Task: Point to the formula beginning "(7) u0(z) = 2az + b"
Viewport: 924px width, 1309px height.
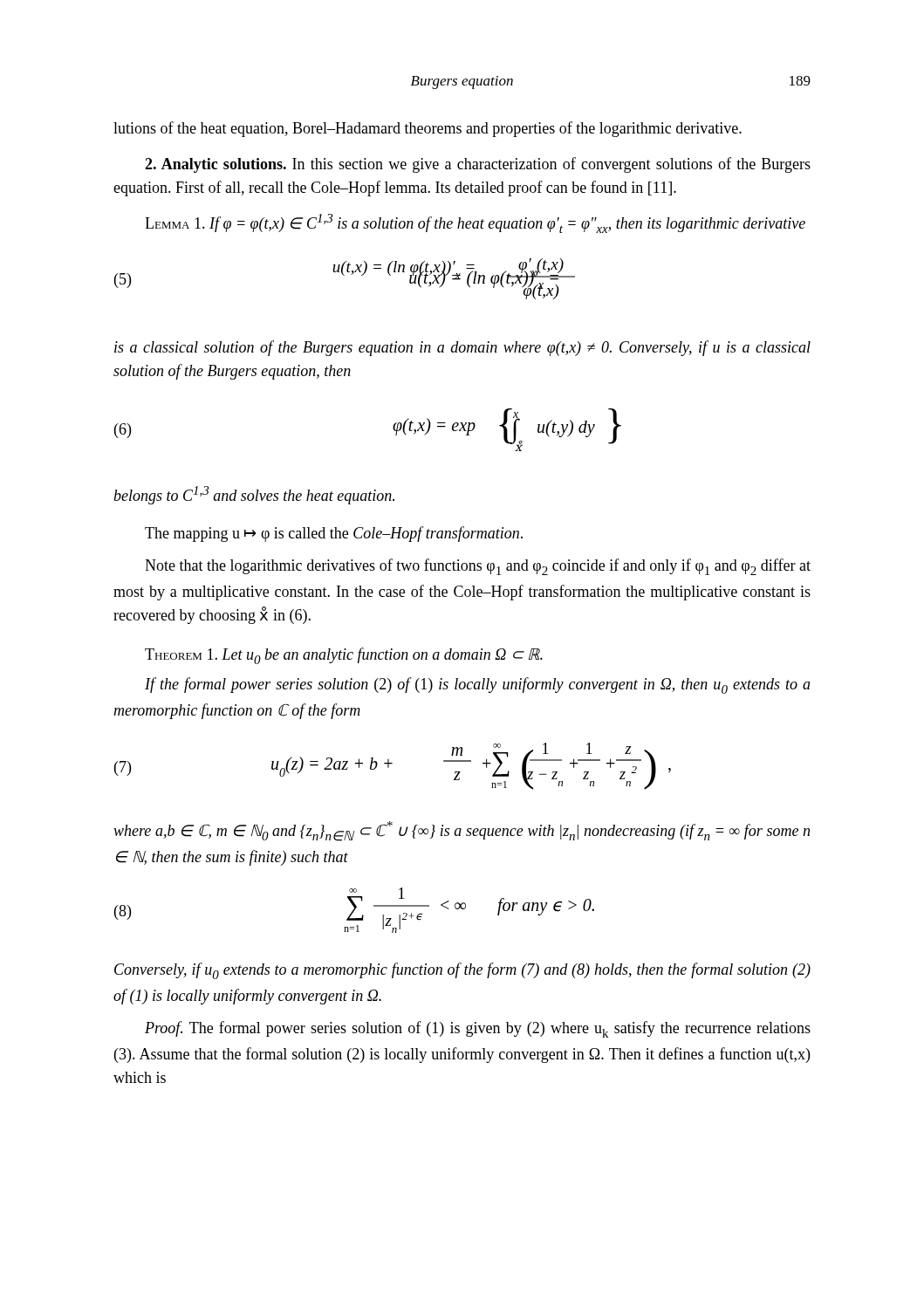Action: pos(462,767)
